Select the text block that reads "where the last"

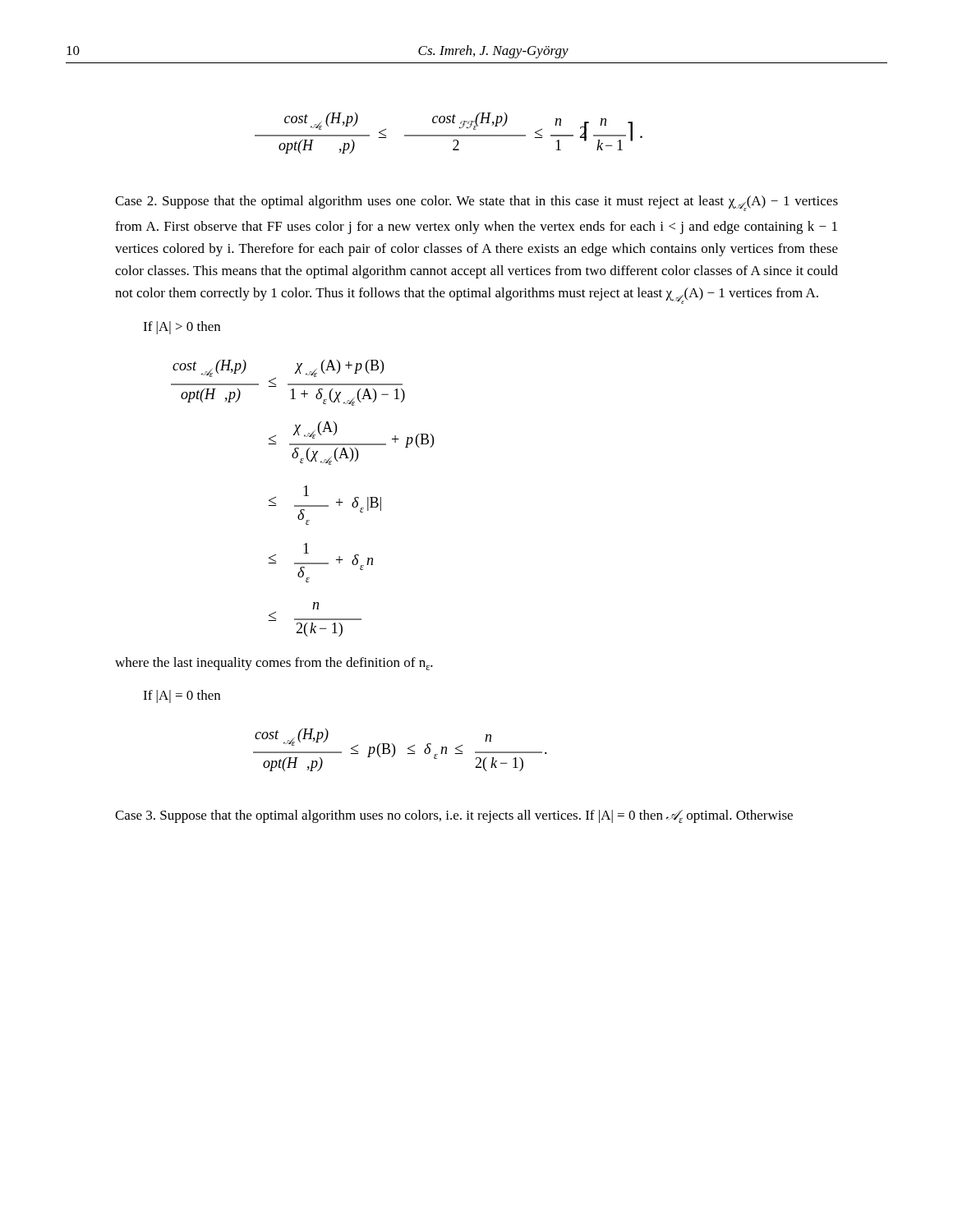(274, 663)
